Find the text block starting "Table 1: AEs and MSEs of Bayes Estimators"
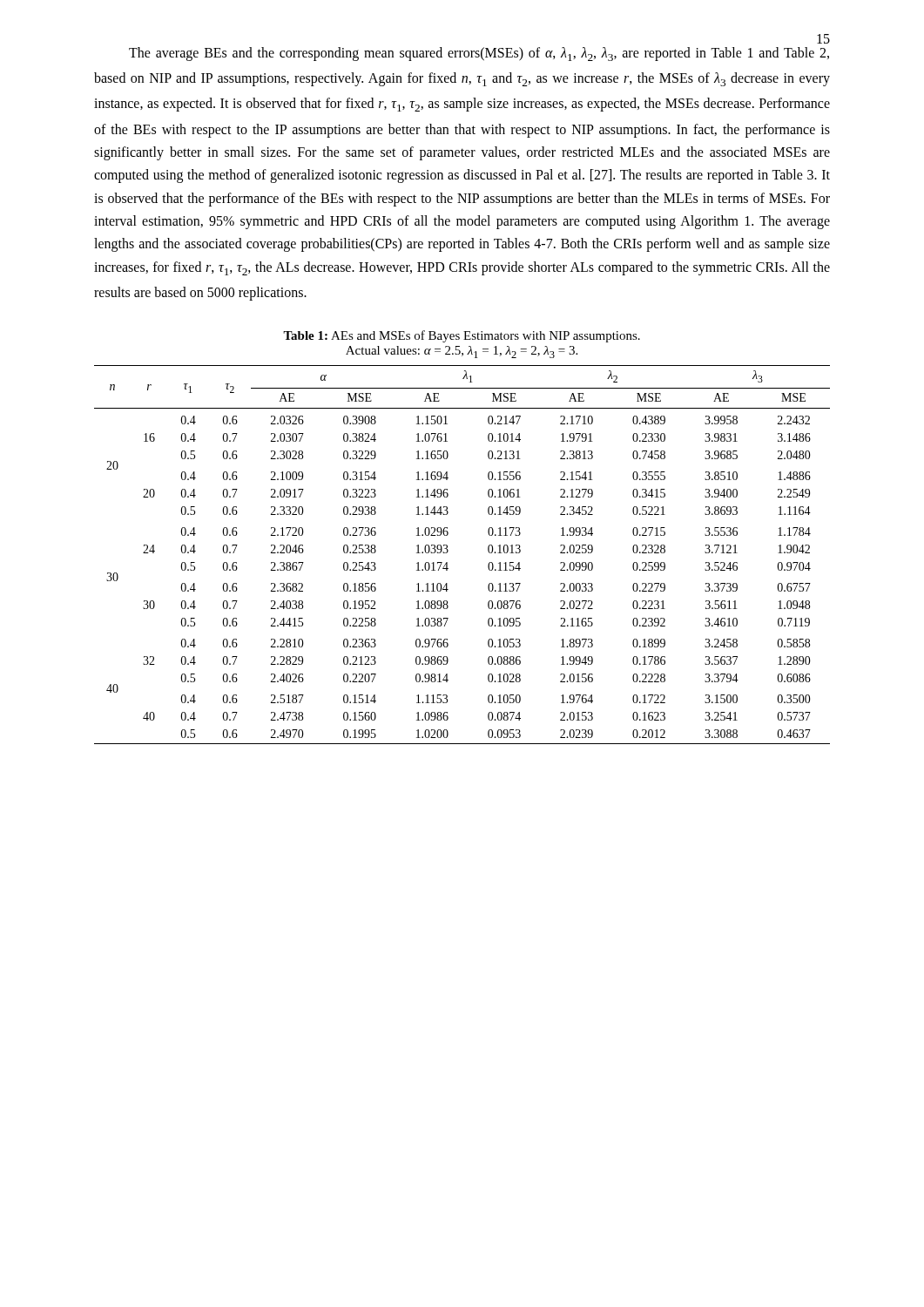 (462, 345)
